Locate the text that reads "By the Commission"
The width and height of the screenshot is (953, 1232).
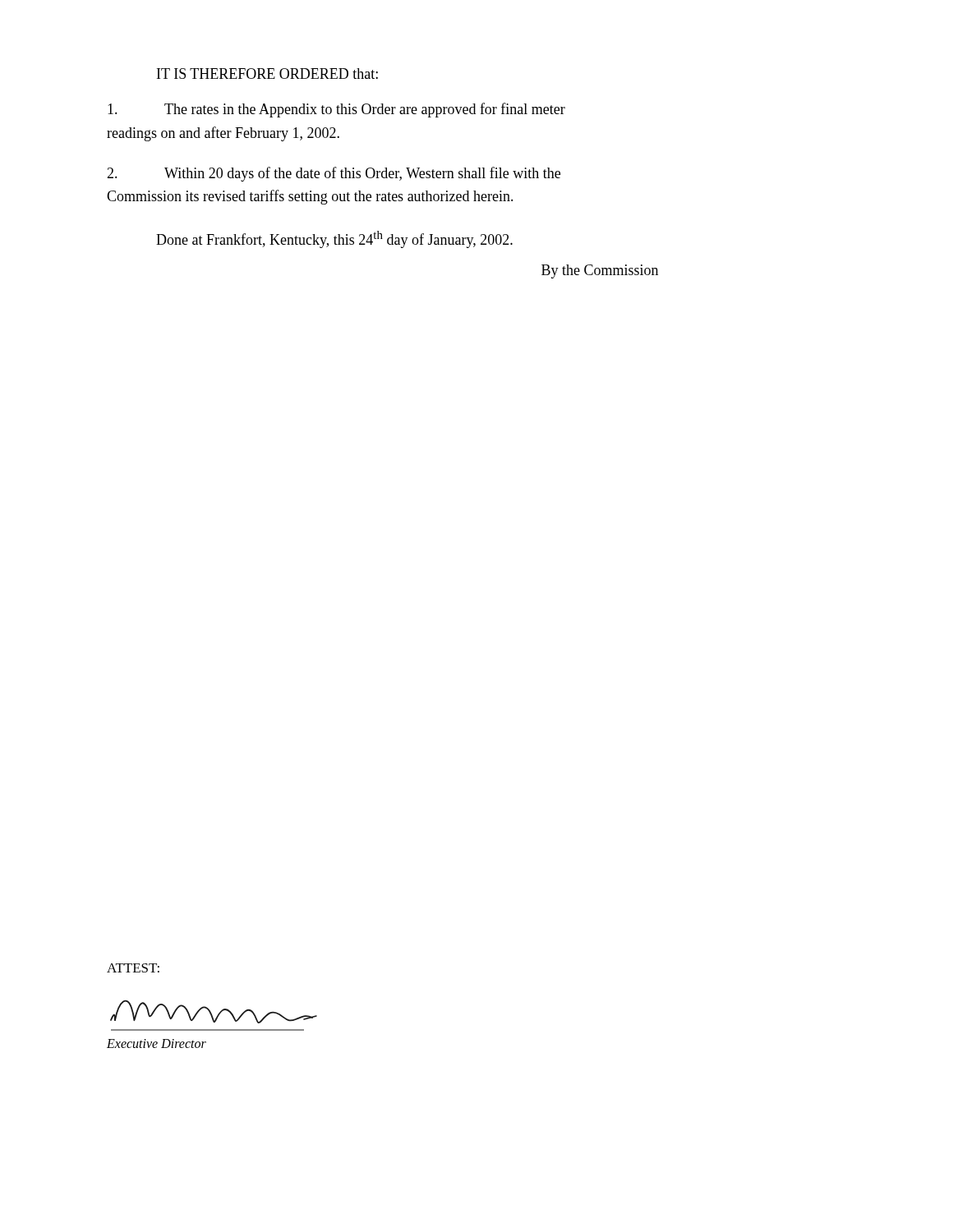point(600,270)
